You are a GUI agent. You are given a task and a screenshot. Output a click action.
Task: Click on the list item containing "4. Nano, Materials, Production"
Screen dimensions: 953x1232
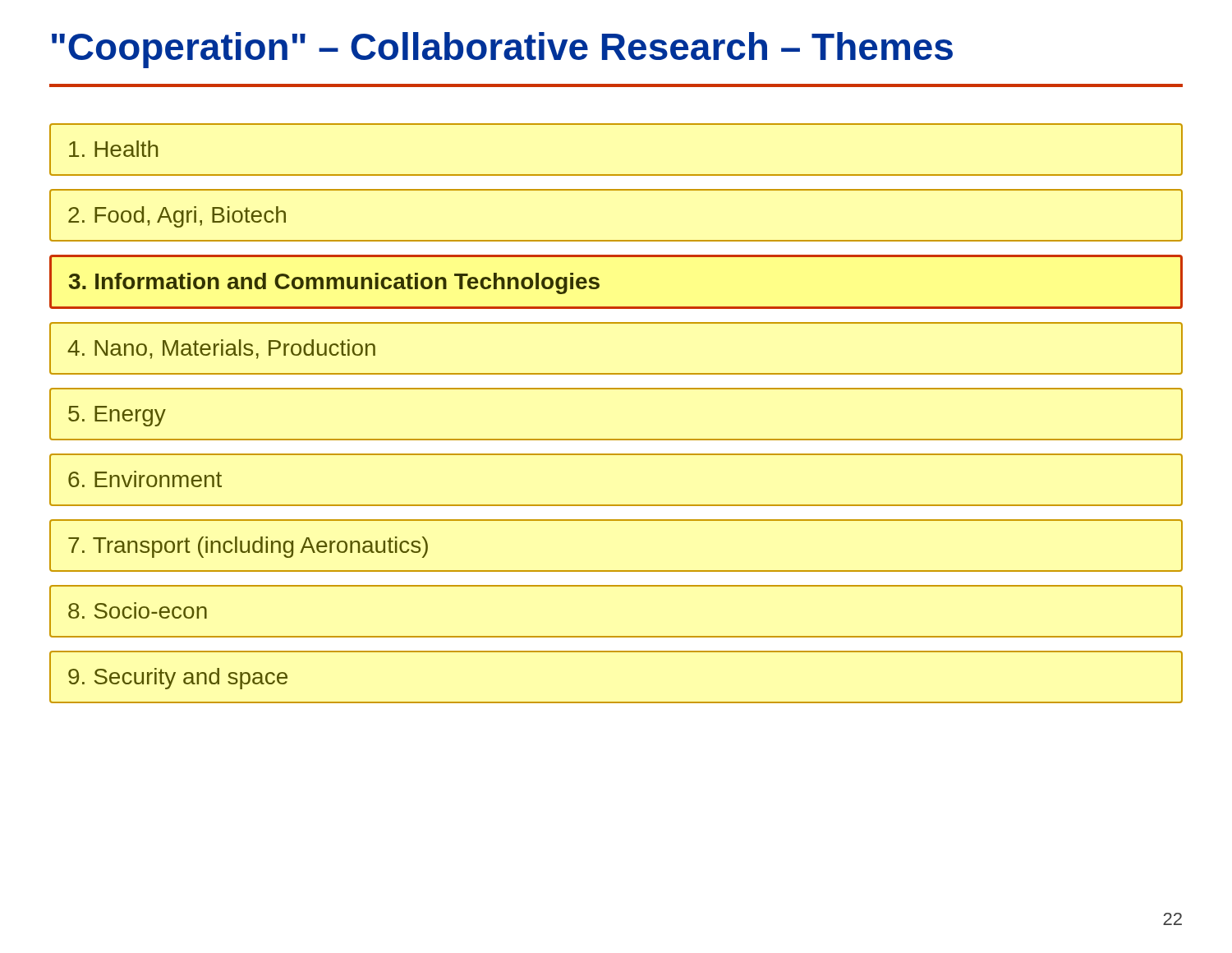click(x=616, y=348)
